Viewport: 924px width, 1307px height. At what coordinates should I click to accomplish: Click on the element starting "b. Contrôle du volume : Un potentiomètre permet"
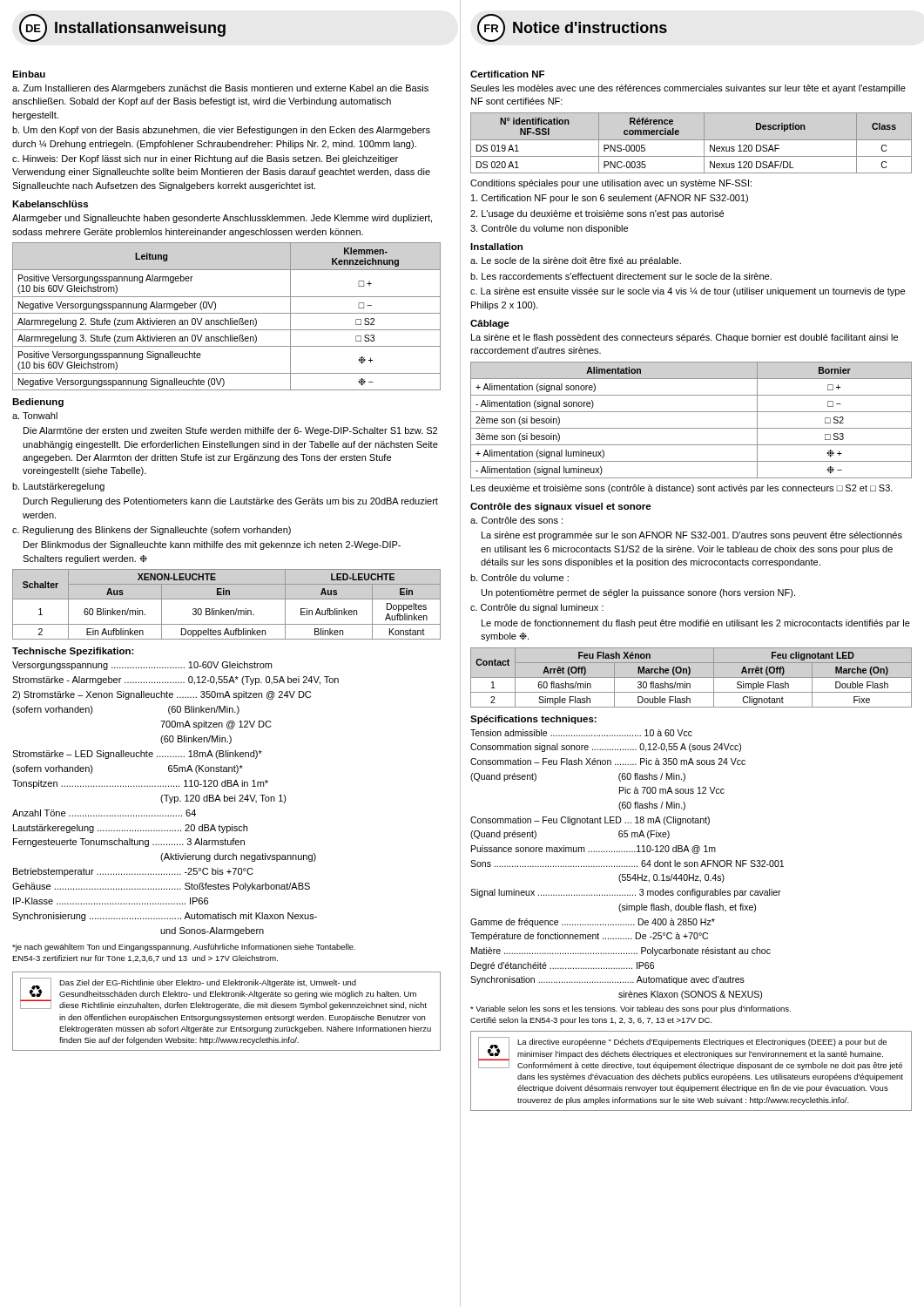[x=691, y=586]
